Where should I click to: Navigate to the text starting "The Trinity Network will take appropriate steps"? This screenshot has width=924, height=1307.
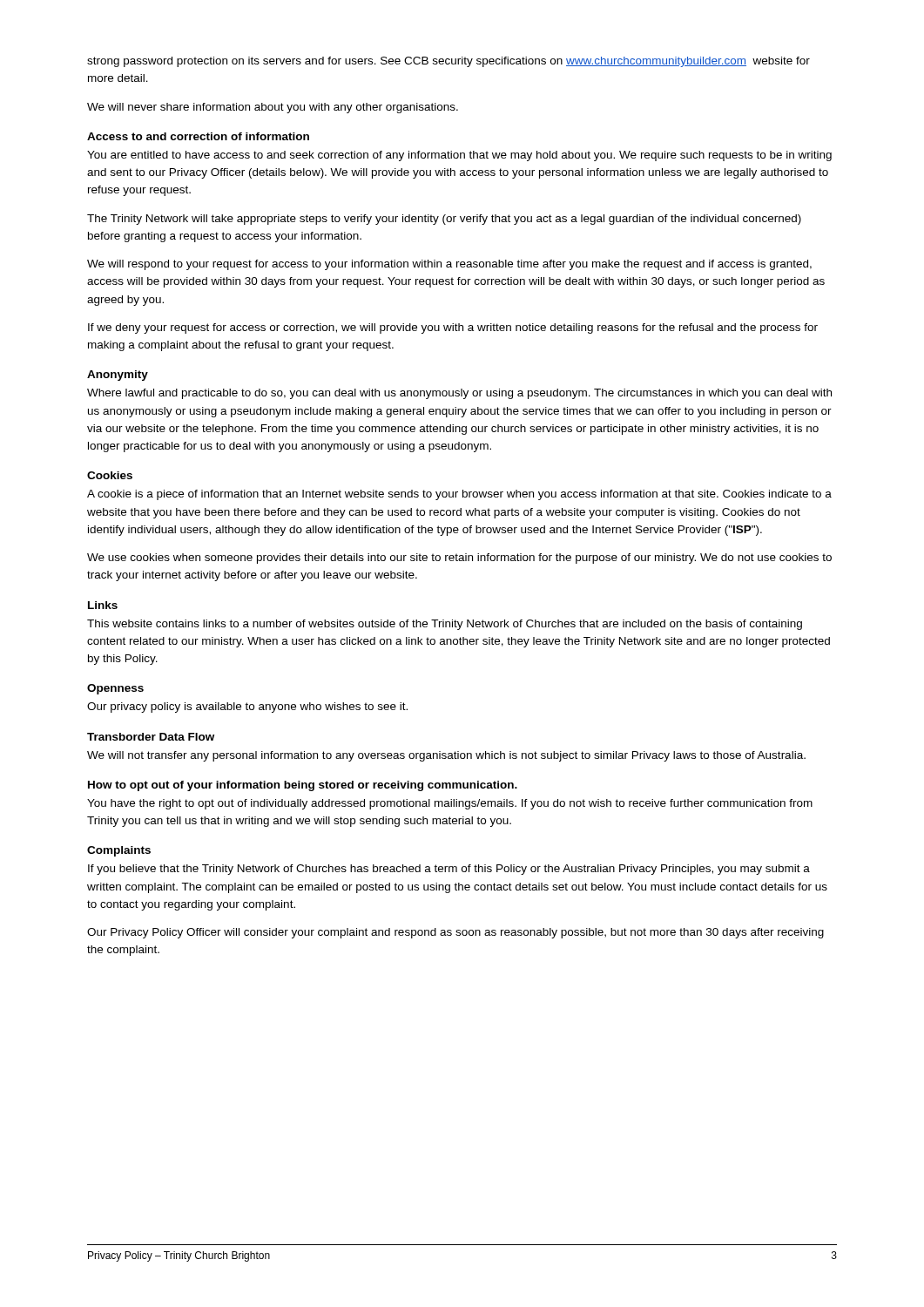(x=444, y=227)
